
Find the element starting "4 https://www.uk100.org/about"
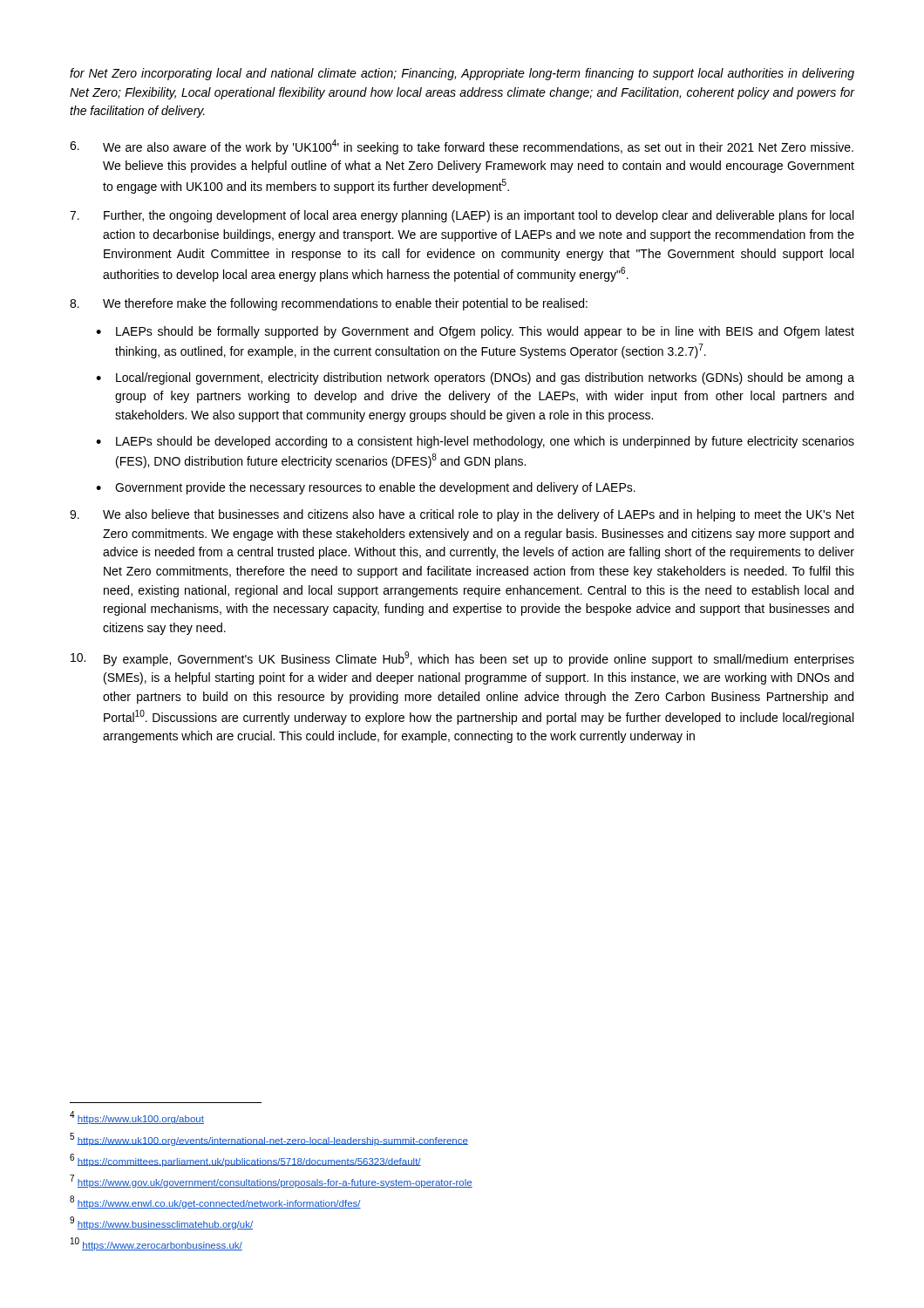(x=137, y=1117)
